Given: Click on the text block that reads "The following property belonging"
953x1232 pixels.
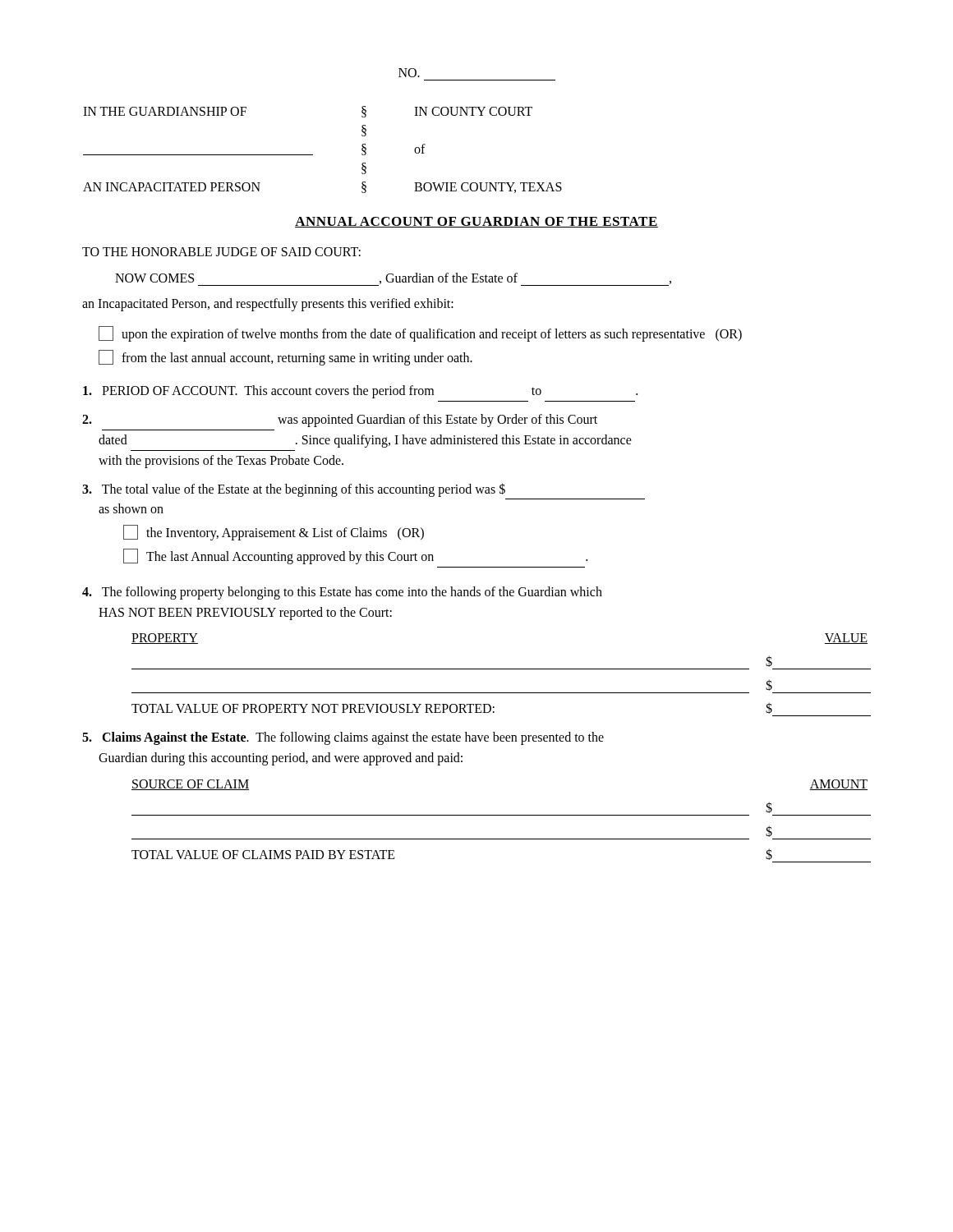Looking at the screenshot, I should tap(342, 602).
